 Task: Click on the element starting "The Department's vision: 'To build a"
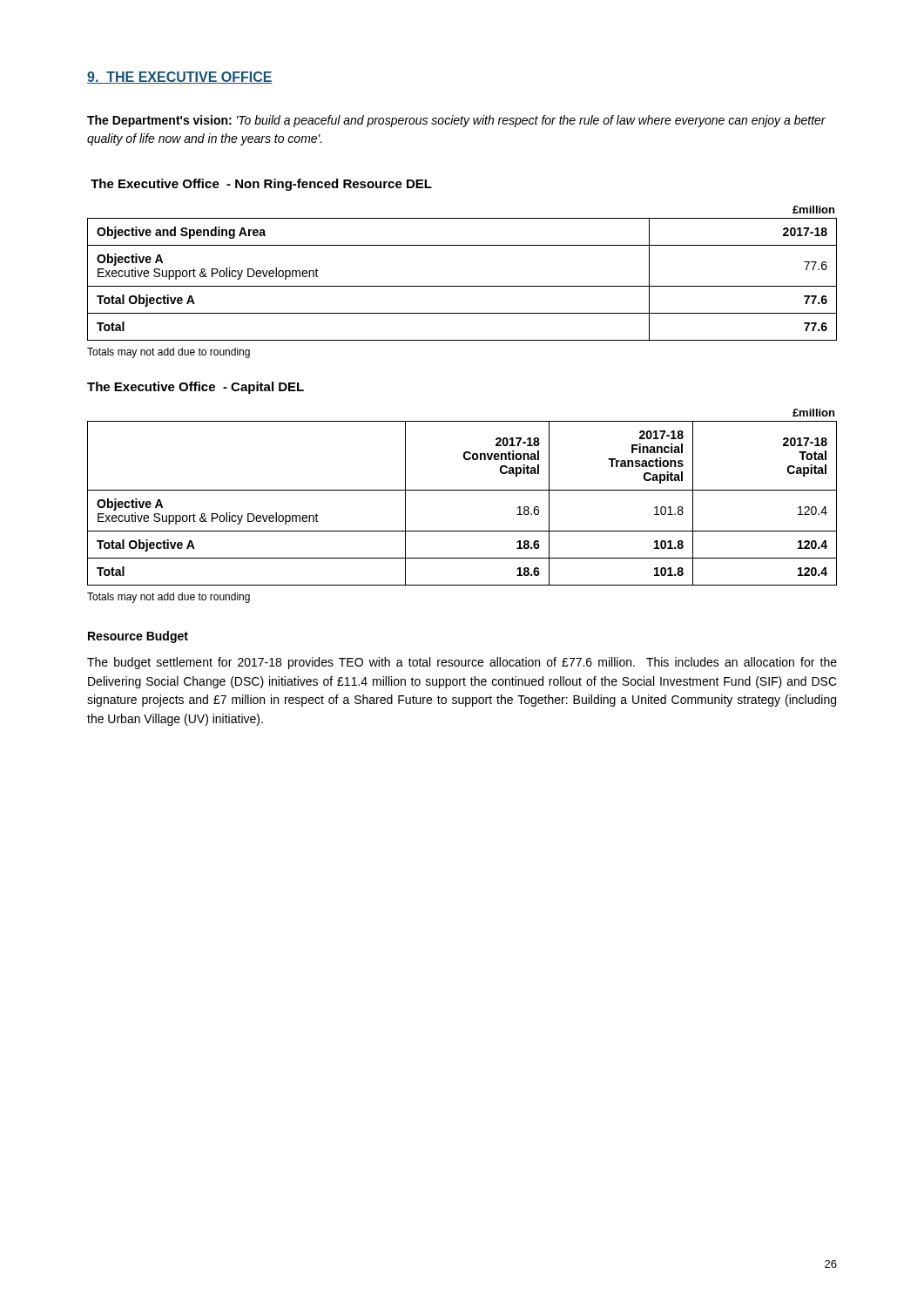[x=456, y=129]
